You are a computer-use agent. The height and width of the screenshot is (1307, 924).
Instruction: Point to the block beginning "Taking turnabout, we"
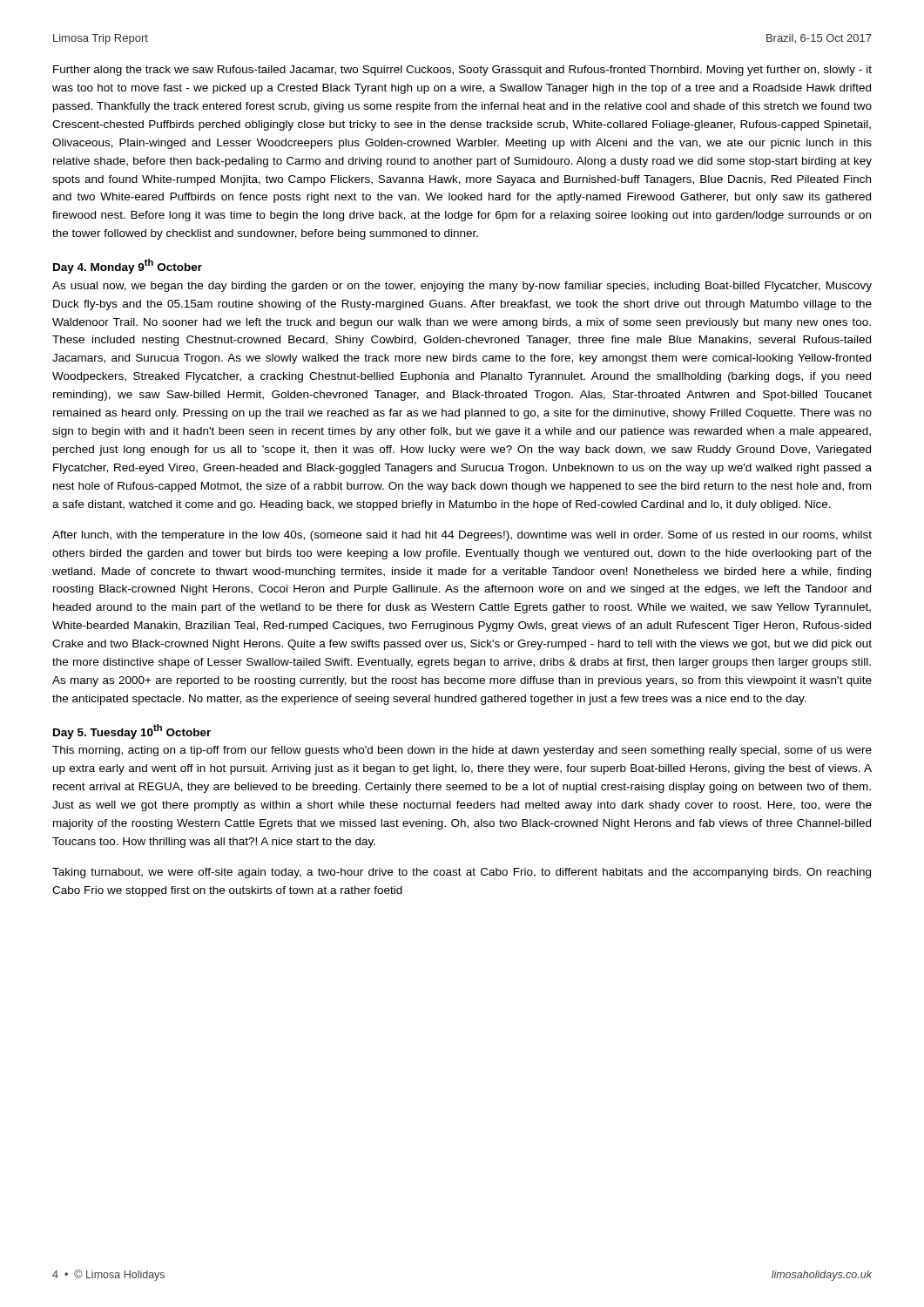point(462,881)
